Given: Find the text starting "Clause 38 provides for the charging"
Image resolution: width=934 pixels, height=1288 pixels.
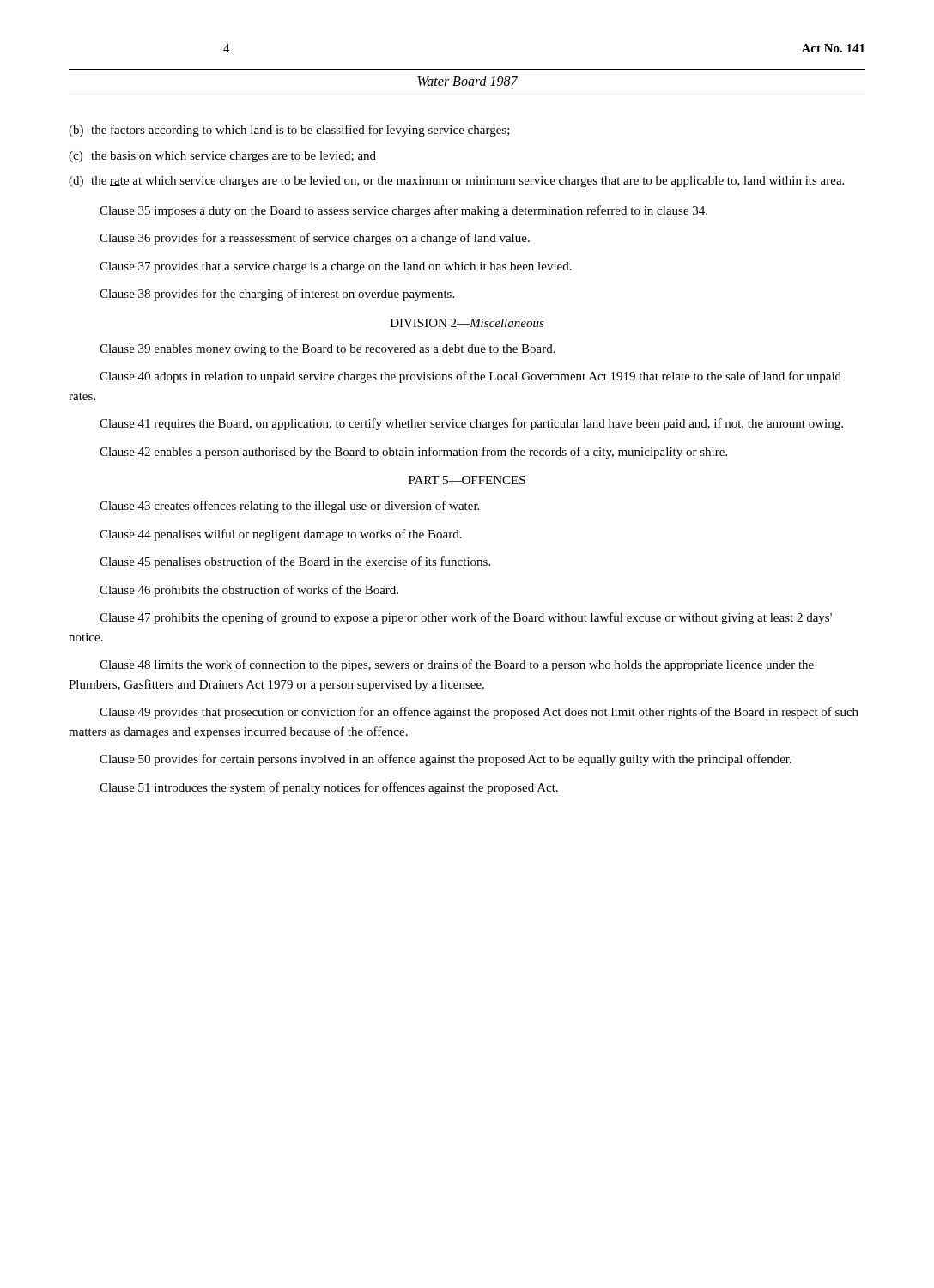Looking at the screenshot, I should coord(277,294).
